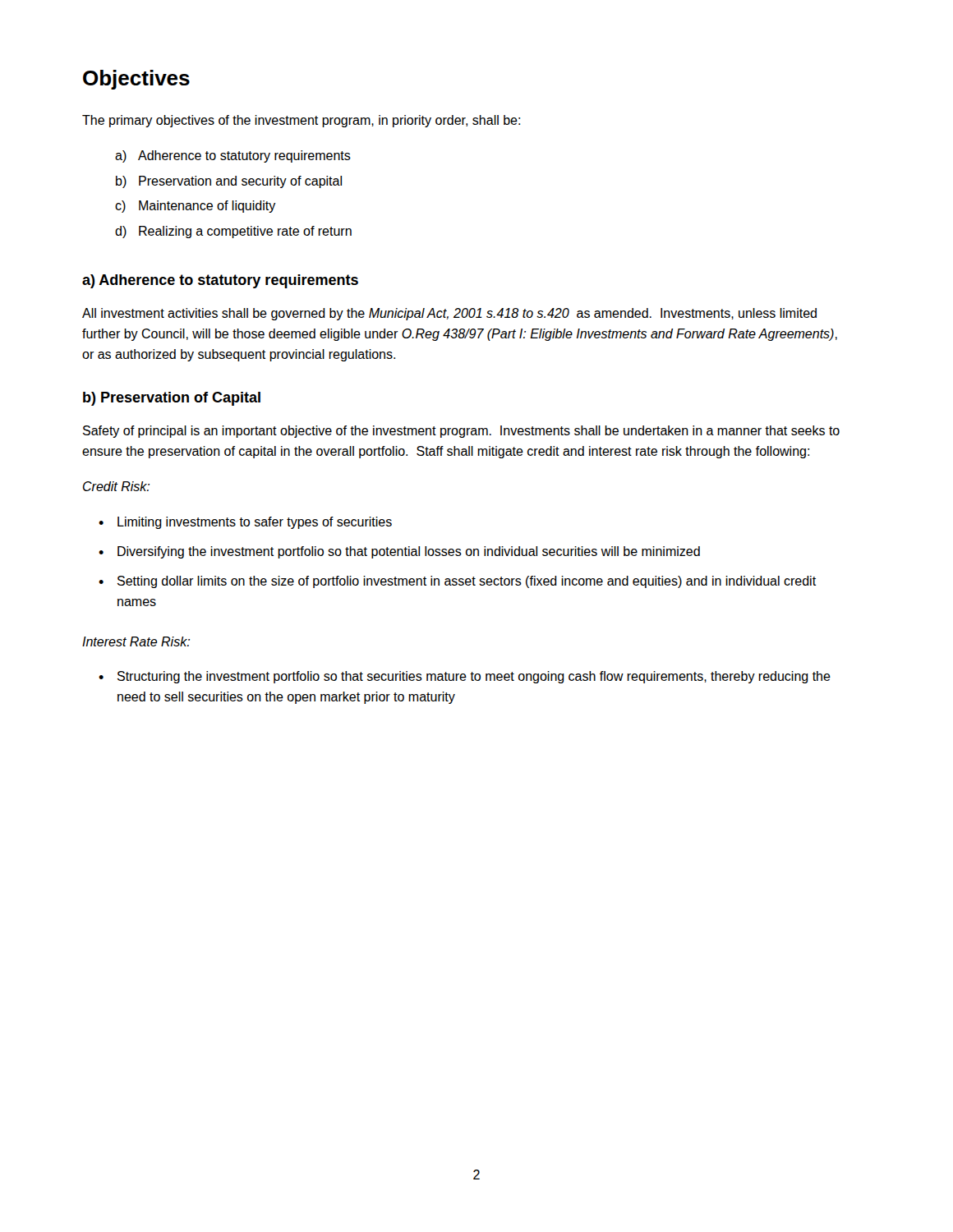Click where it says "b) Preservation of Capital"
This screenshot has height=1232, width=953.
point(172,398)
